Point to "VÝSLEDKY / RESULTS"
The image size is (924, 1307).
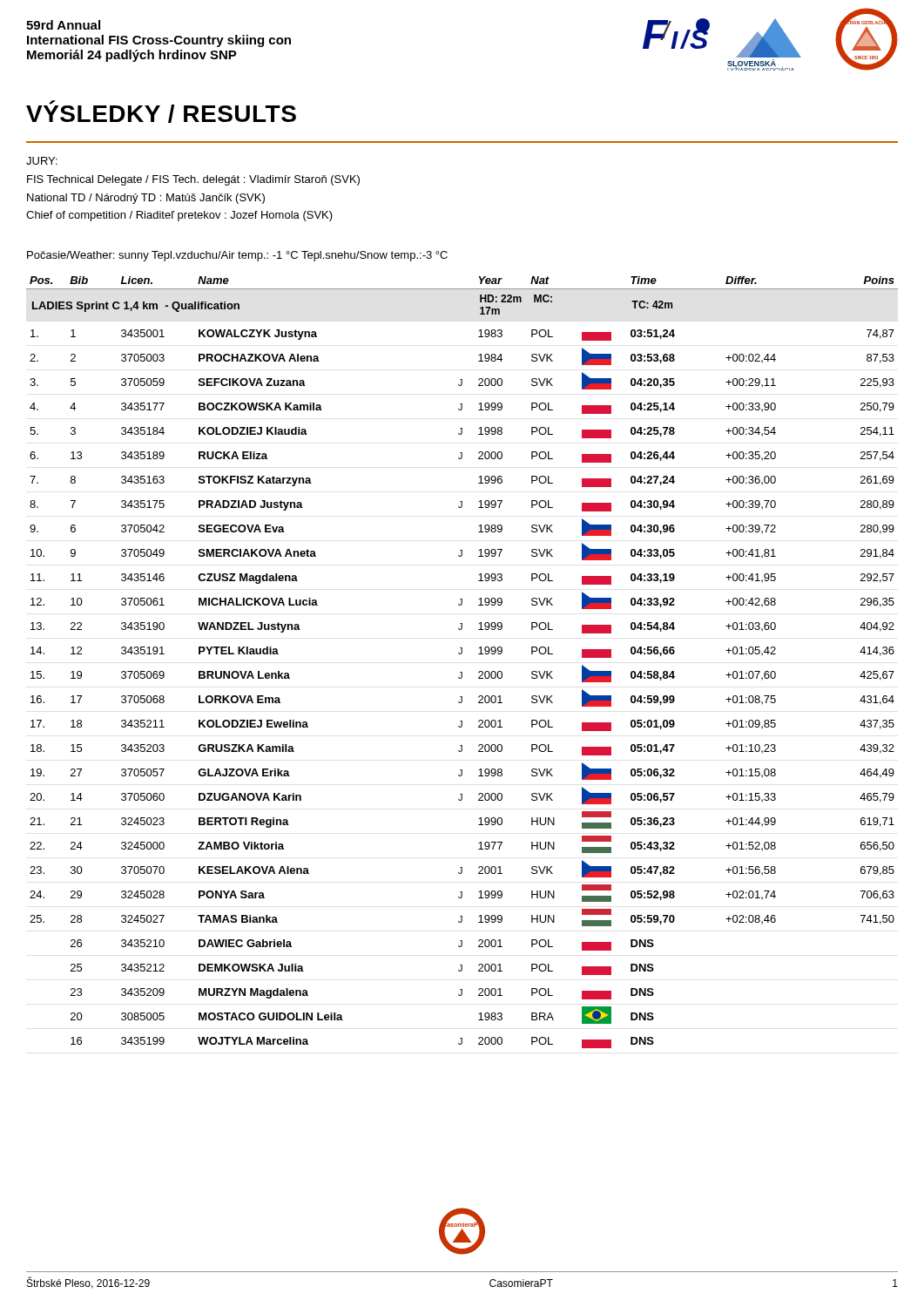click(x=162, y=114)
